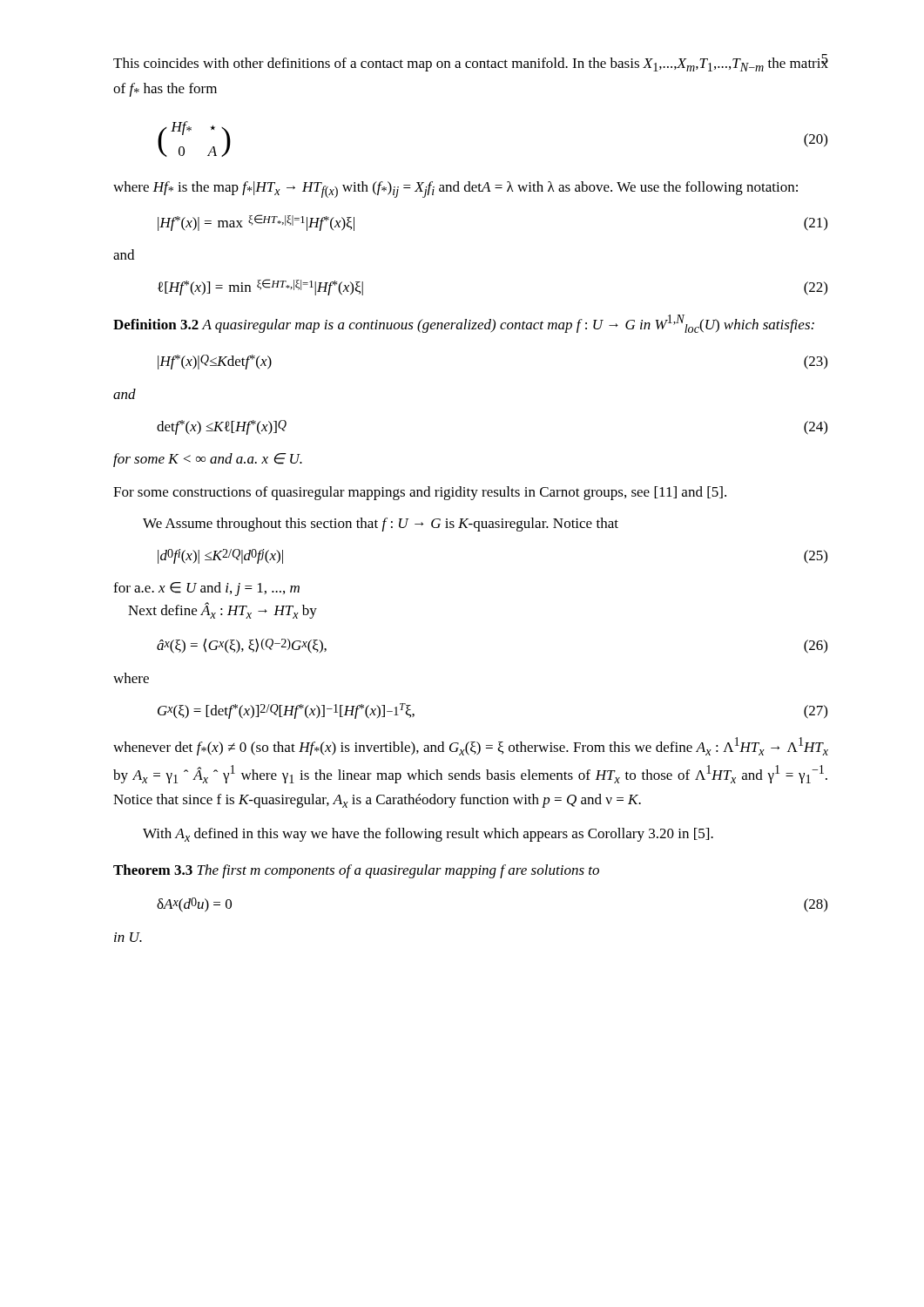Select the region starting "for a.e. x ∈ U and i, j"
The image size is (924, 1307).
(215, 601)
